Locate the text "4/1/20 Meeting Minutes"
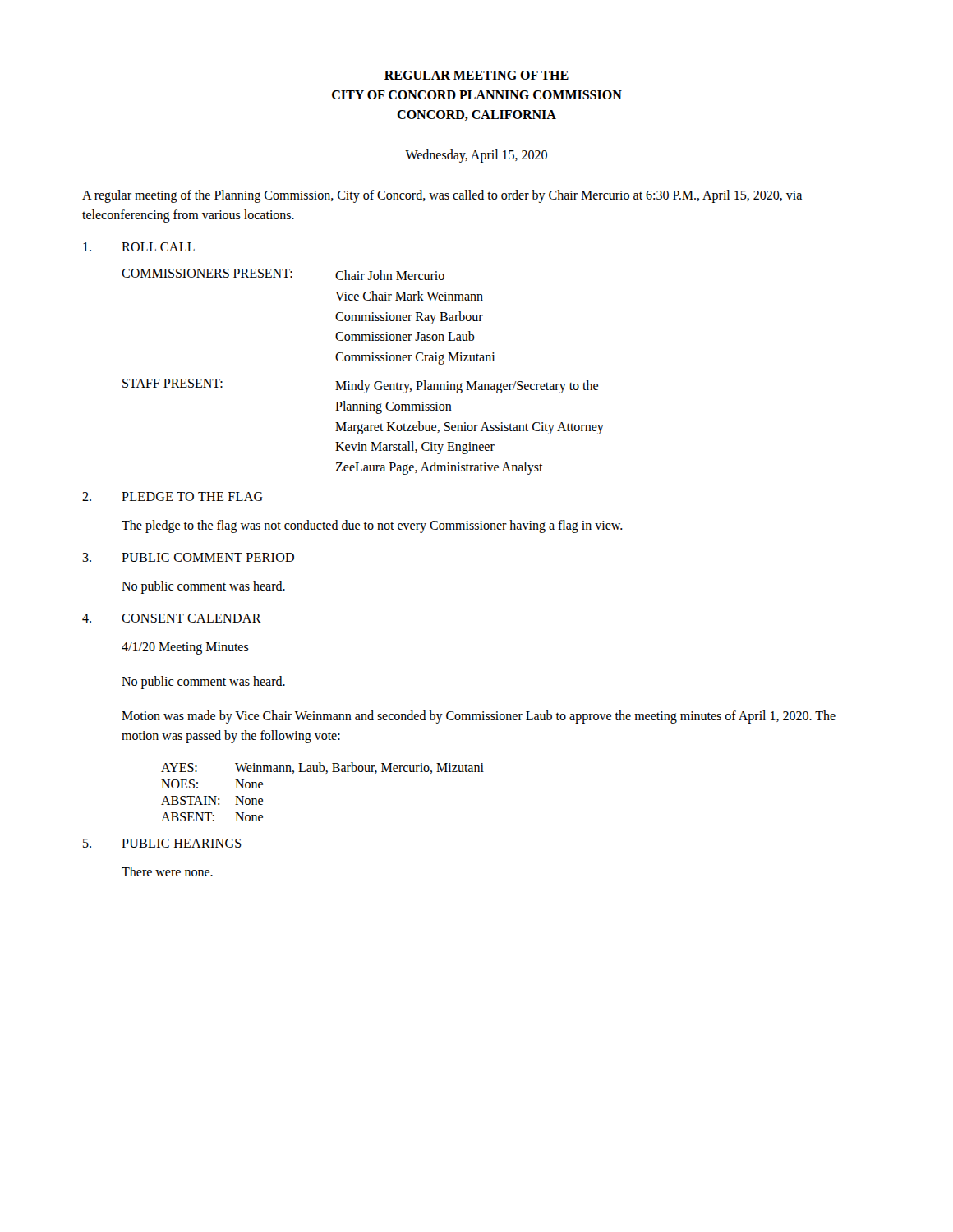 tap(185, 647)
